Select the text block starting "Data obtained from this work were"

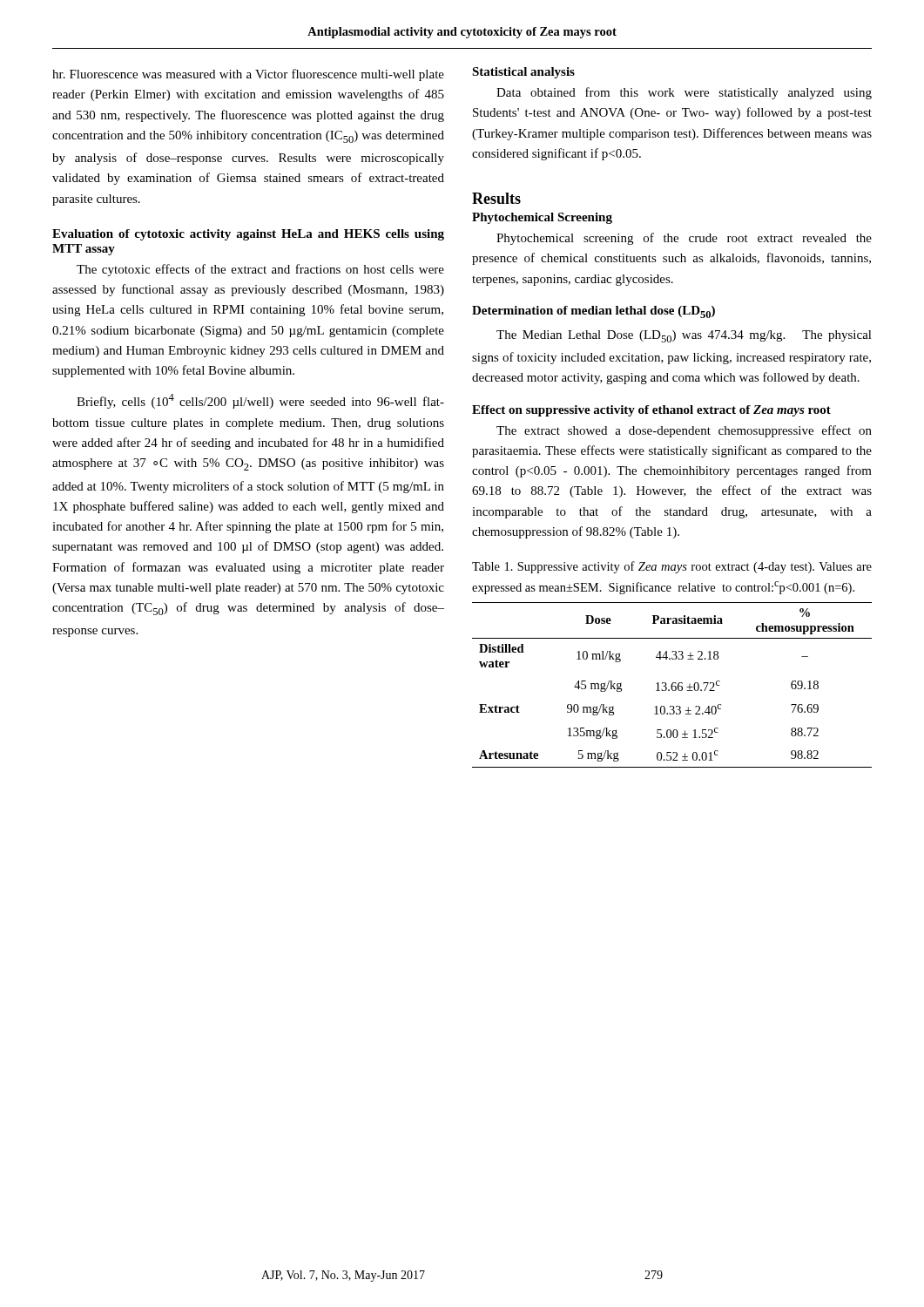pos(672,123)
